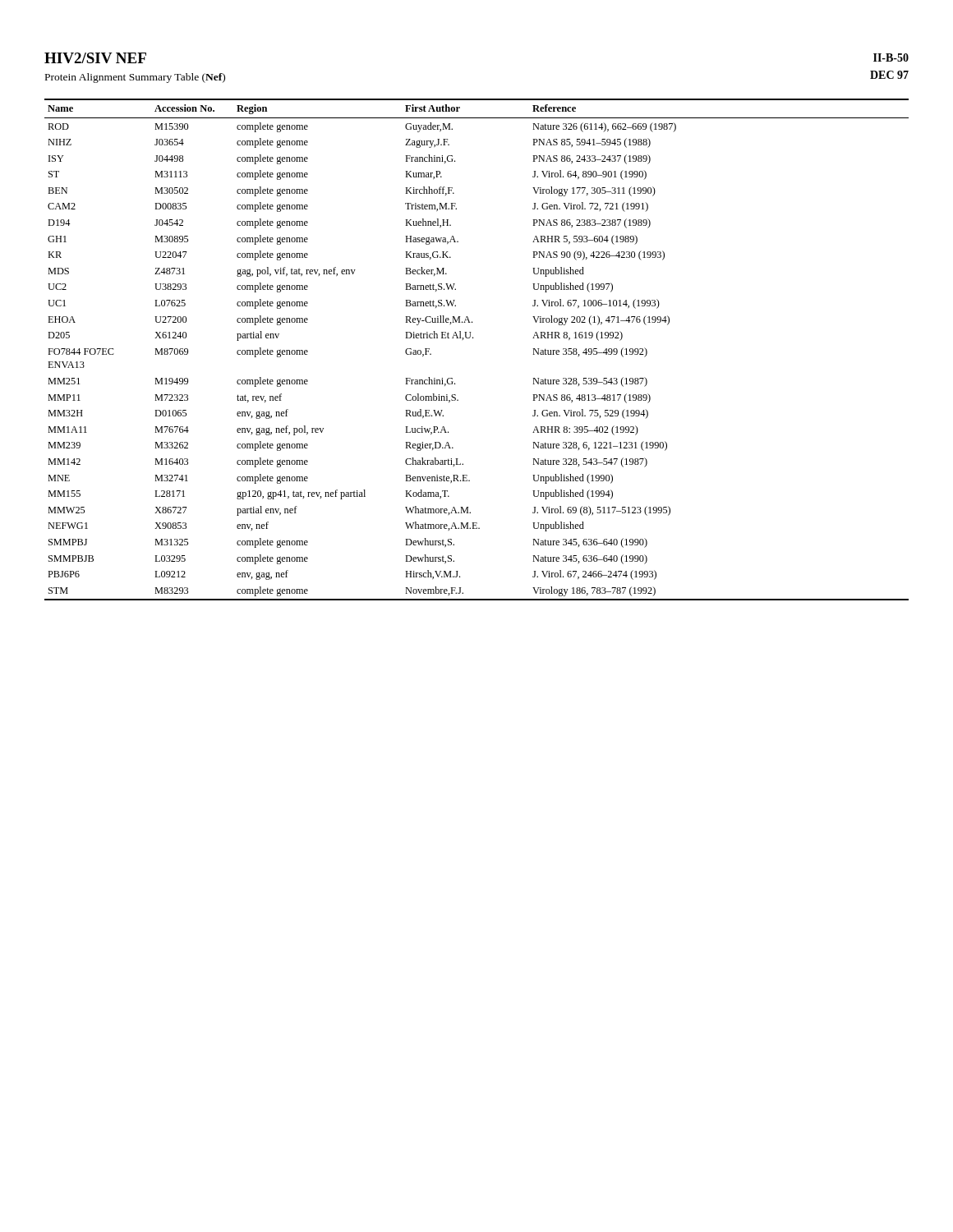Find the block starting "HIV2/SIV NEF"

[96, 58]
